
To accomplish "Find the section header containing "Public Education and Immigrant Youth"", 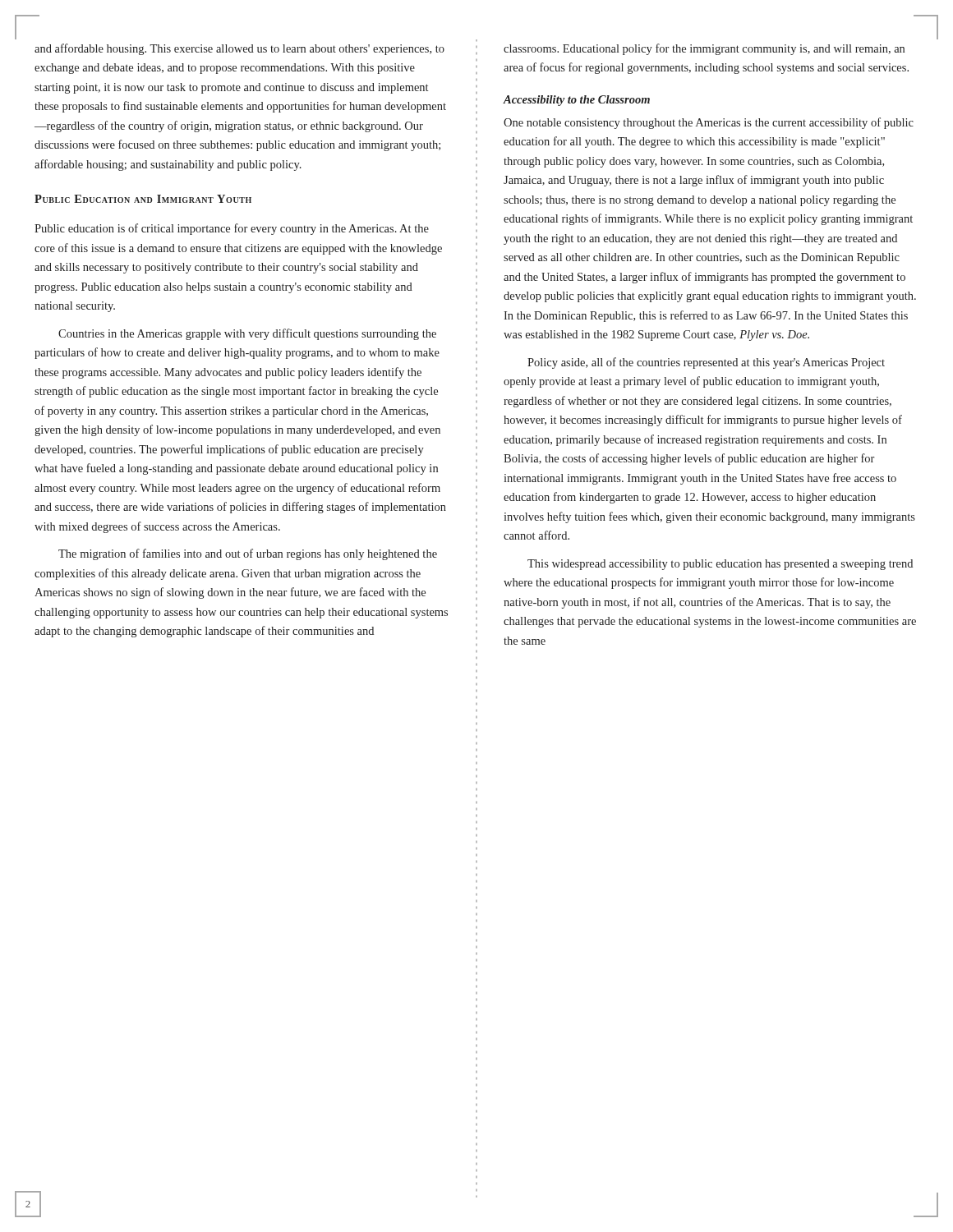I will (x=143, y=199).
